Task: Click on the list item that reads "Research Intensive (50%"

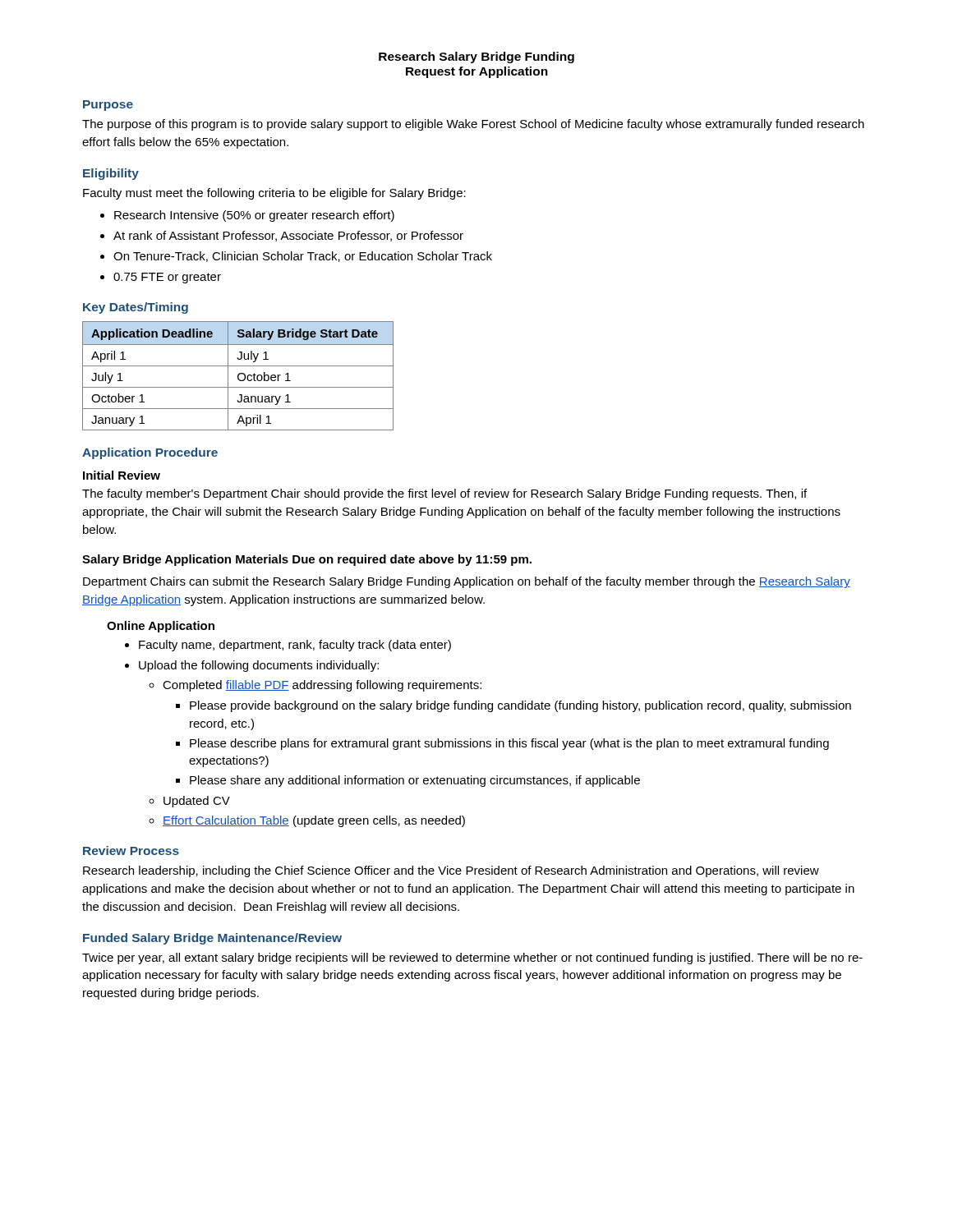Action: click(x=254, y=215)
